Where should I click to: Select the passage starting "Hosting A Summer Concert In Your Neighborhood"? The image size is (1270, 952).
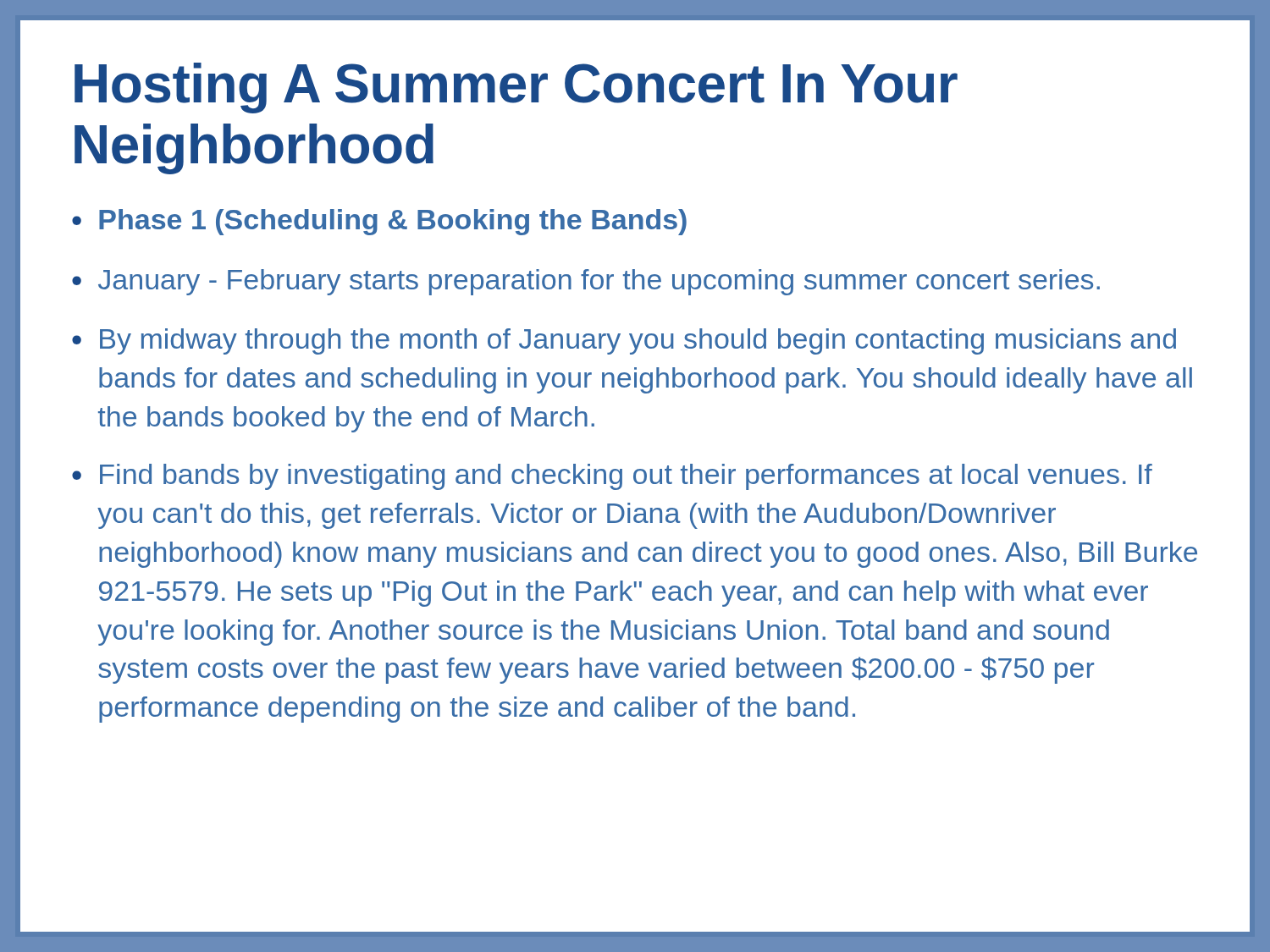635,115
